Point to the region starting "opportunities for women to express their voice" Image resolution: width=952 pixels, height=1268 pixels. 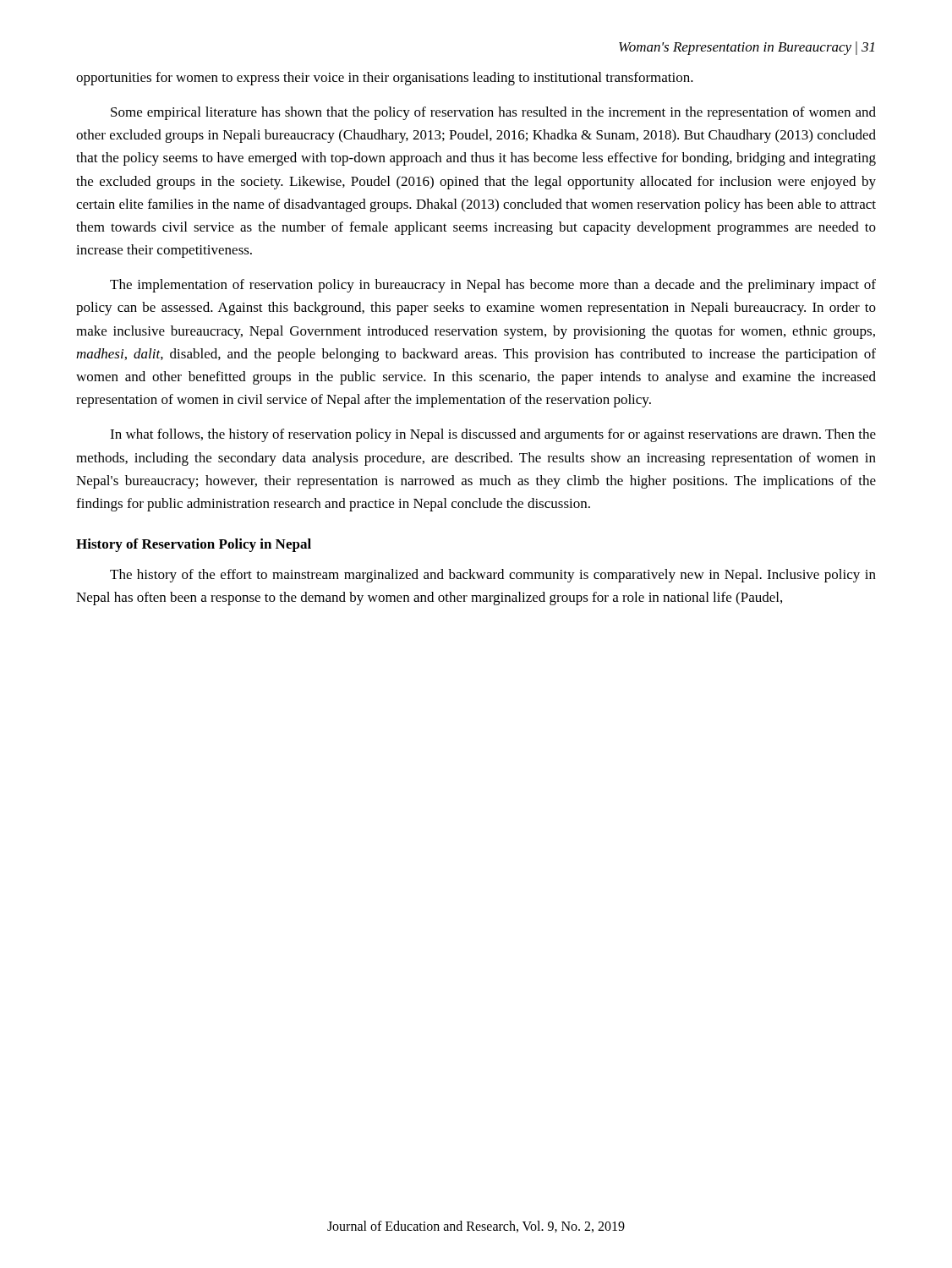pyautogui.click(x=476, y=77)
